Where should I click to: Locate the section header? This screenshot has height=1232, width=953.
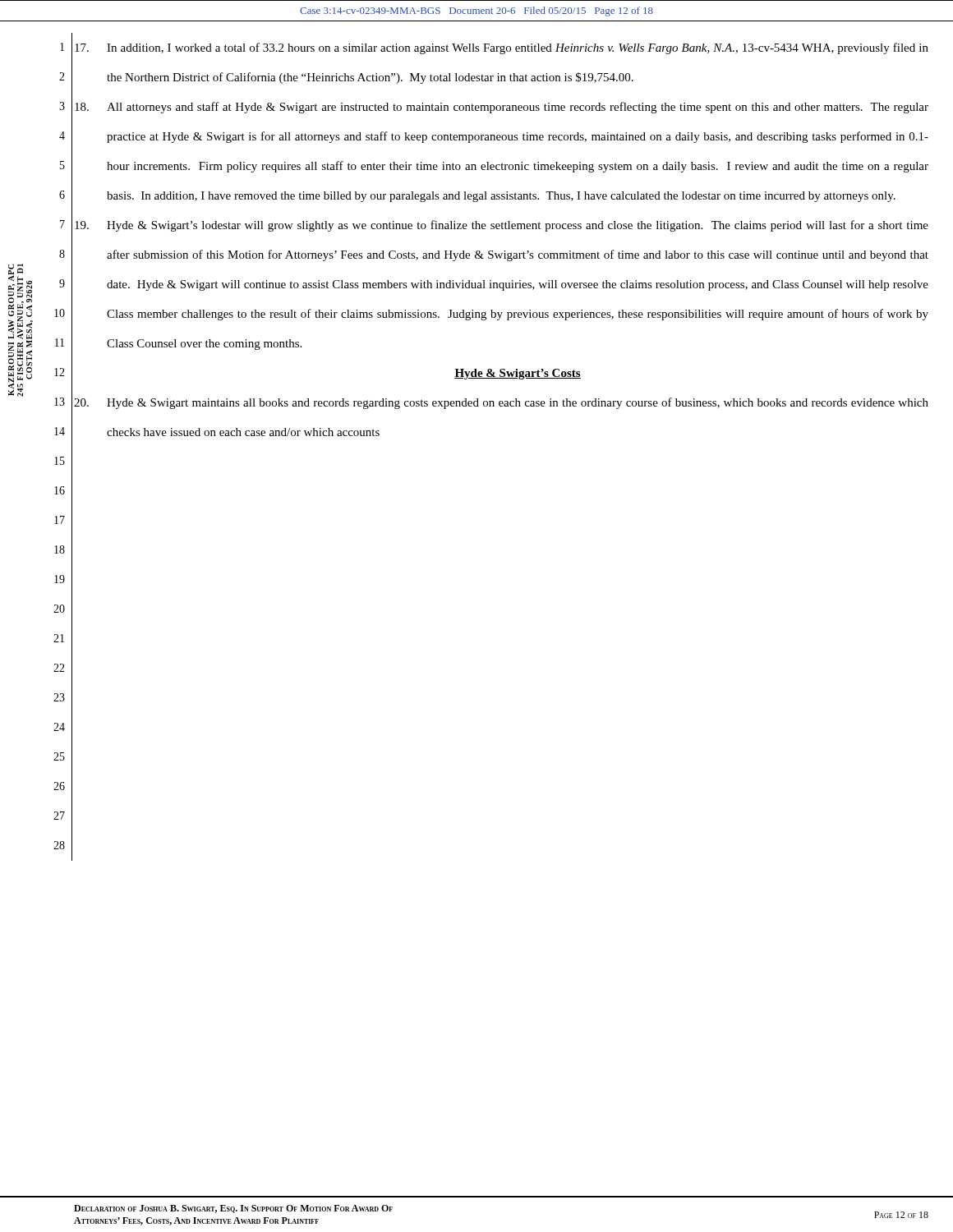click(518, 373)
